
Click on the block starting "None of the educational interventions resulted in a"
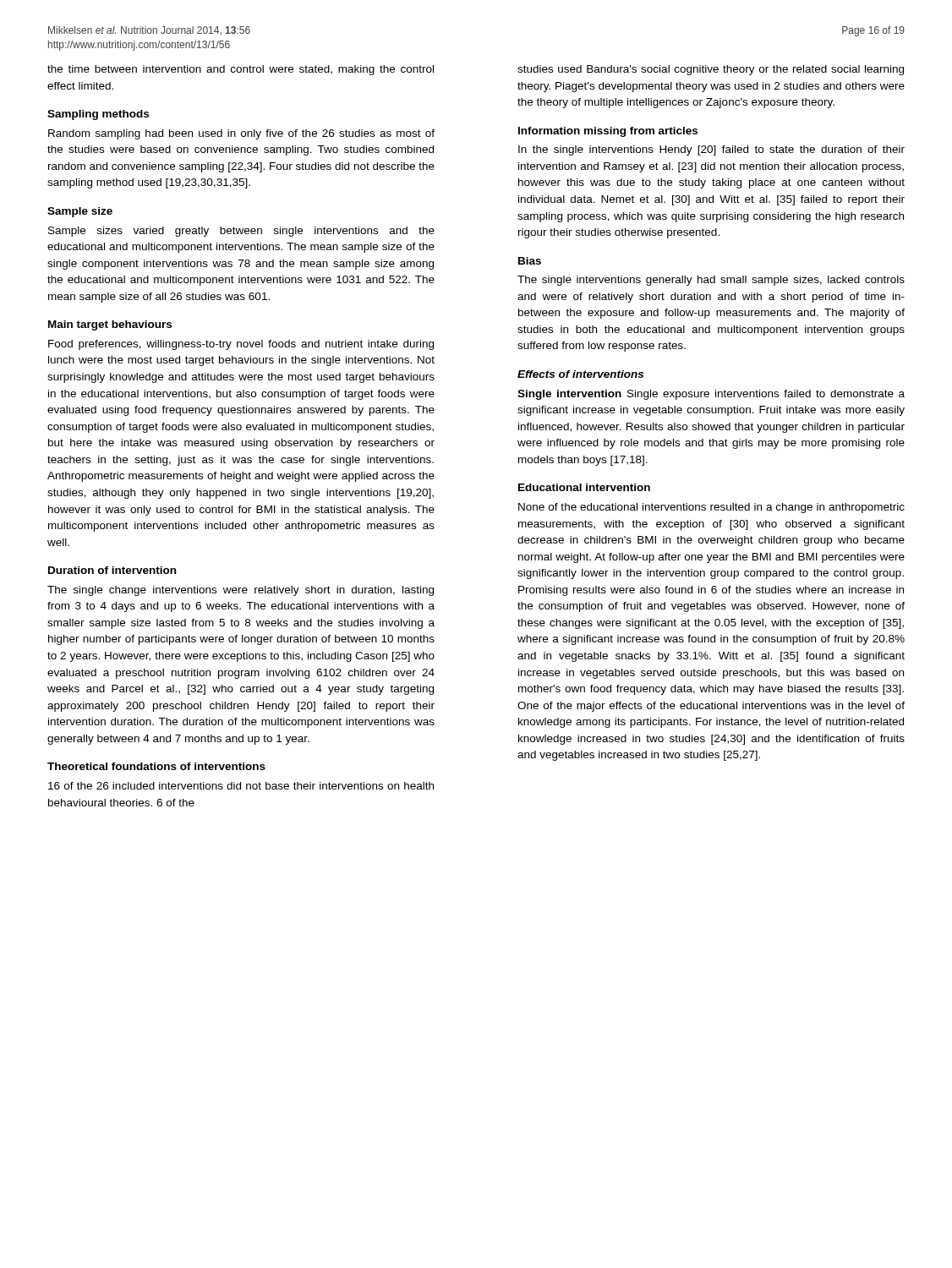point(711,631)
